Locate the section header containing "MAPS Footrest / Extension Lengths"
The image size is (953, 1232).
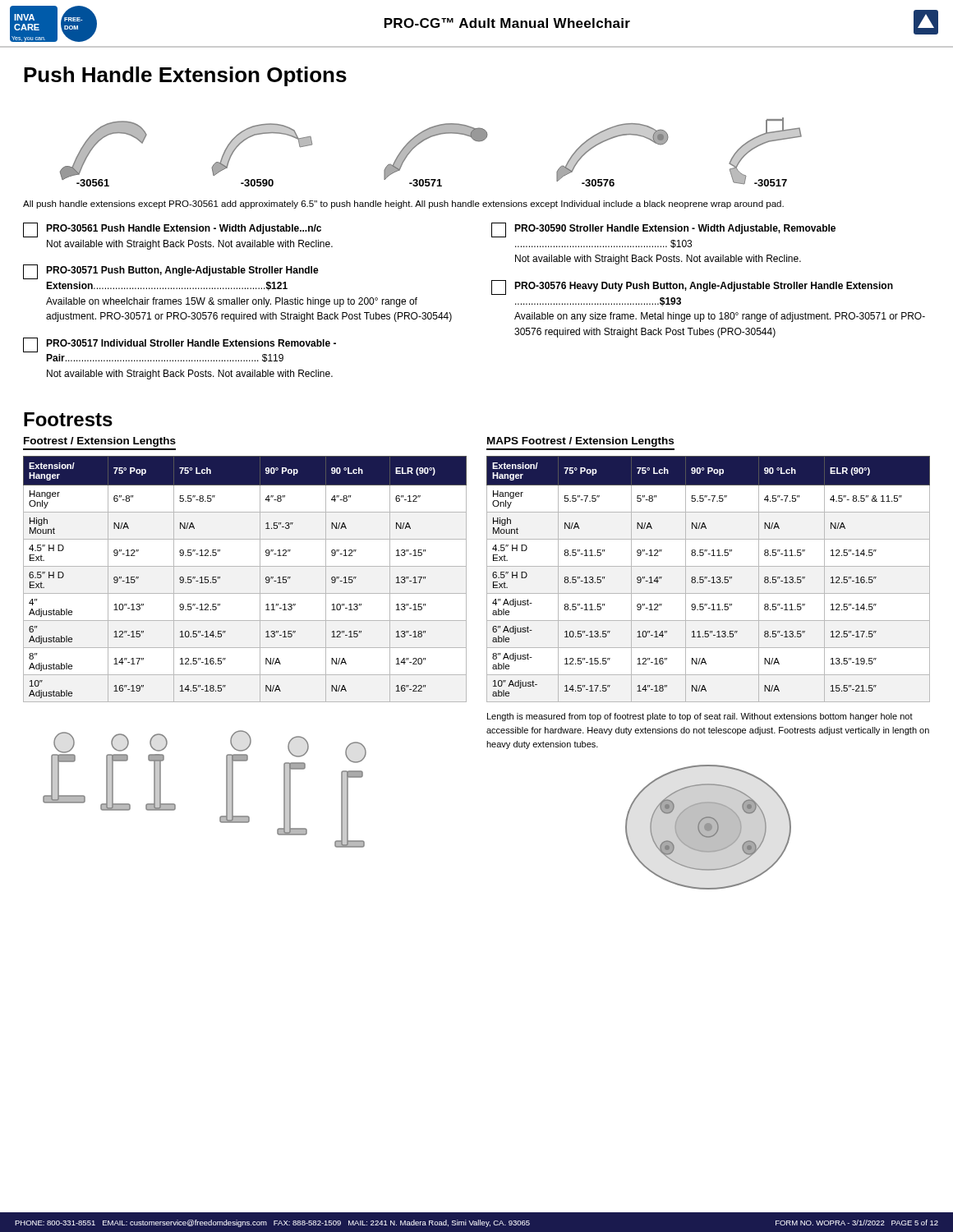pos(580,440)
